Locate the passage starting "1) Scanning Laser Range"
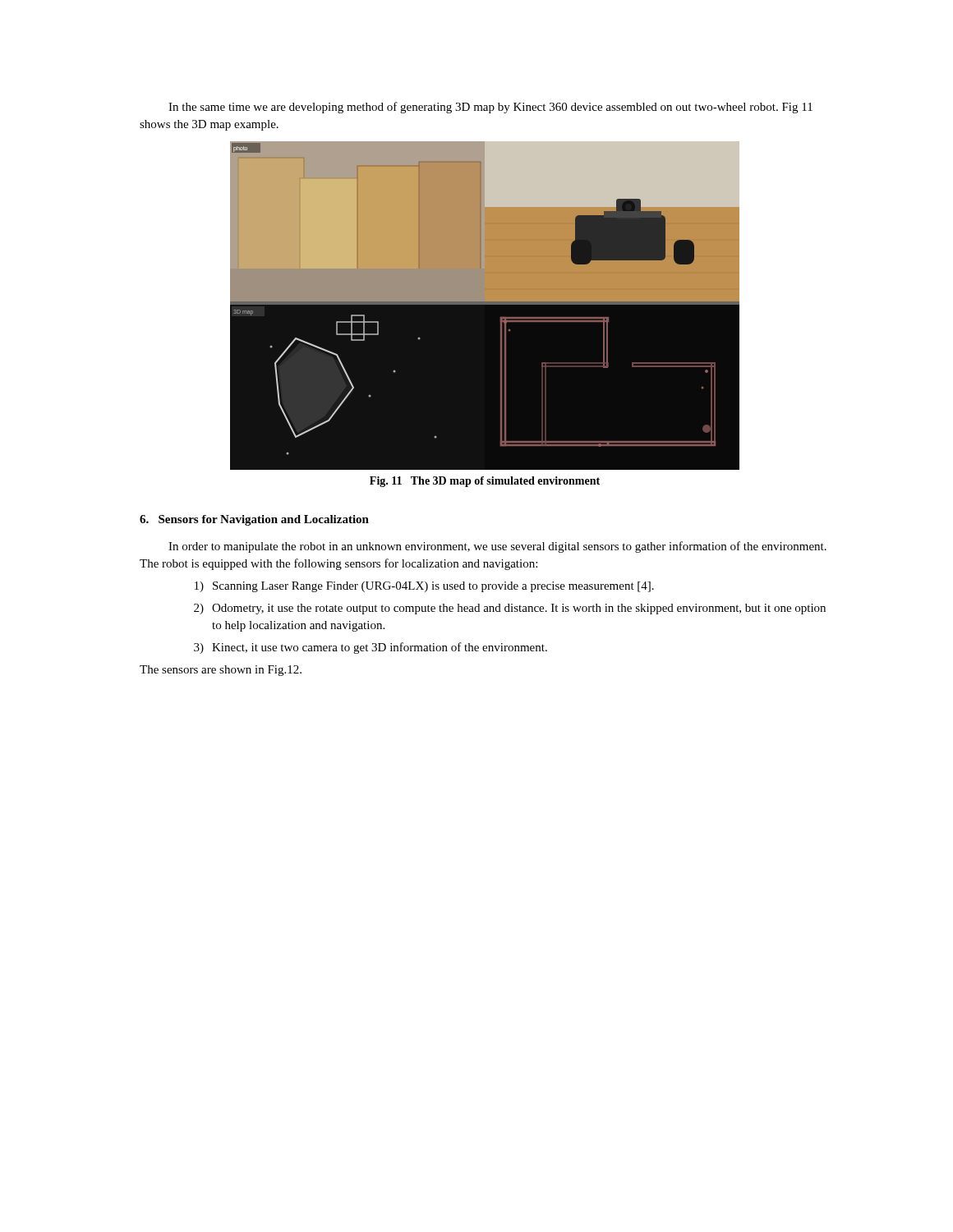Image resolution: width=953 pixels, height=1232 pixels. click(505, 586)
